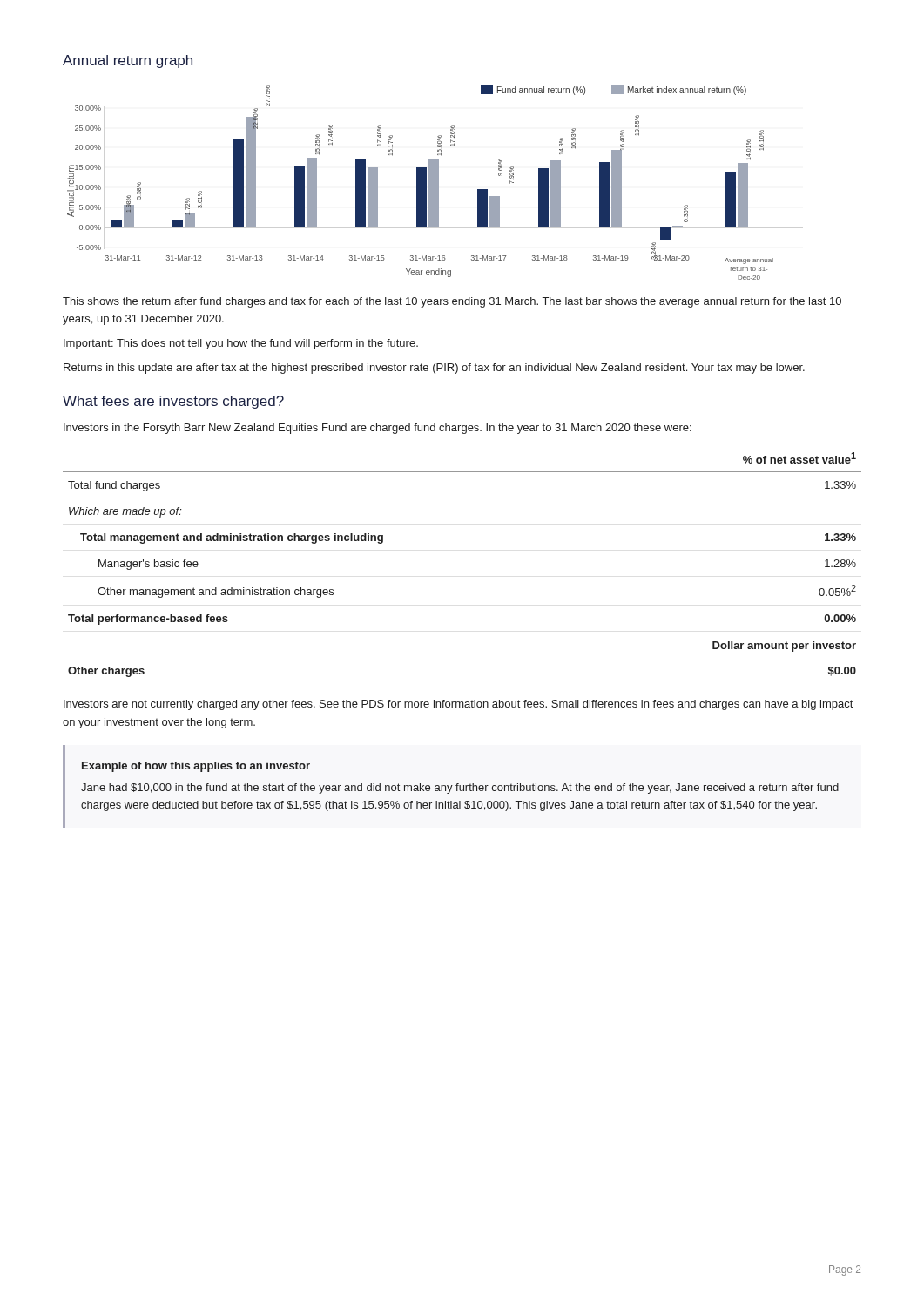Screen dimensions: 1307x924
Task: Select the text block that says "Investors in the Forsyth"
Action: [377, 427]
